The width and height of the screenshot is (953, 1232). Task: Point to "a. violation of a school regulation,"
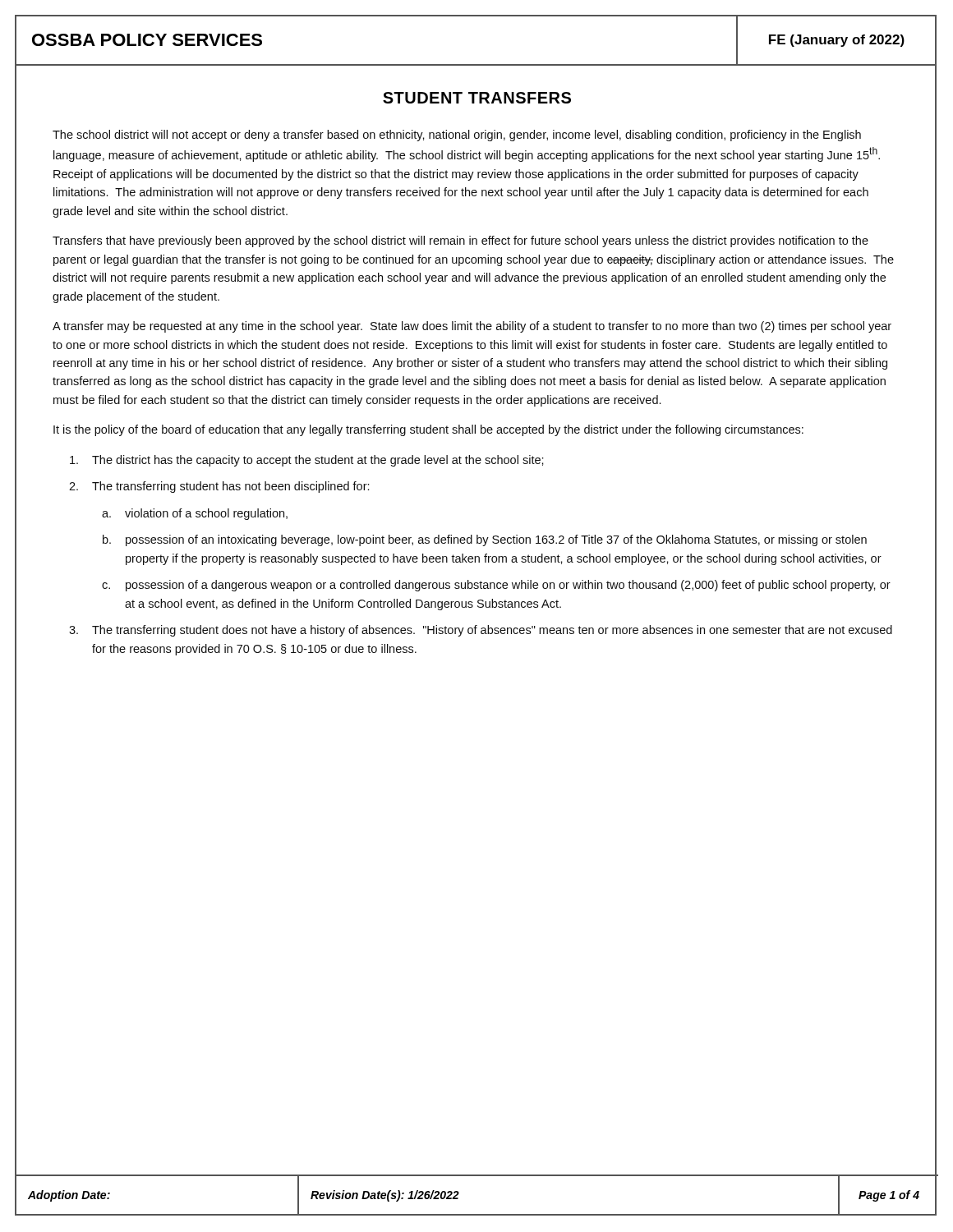point(195,514)
